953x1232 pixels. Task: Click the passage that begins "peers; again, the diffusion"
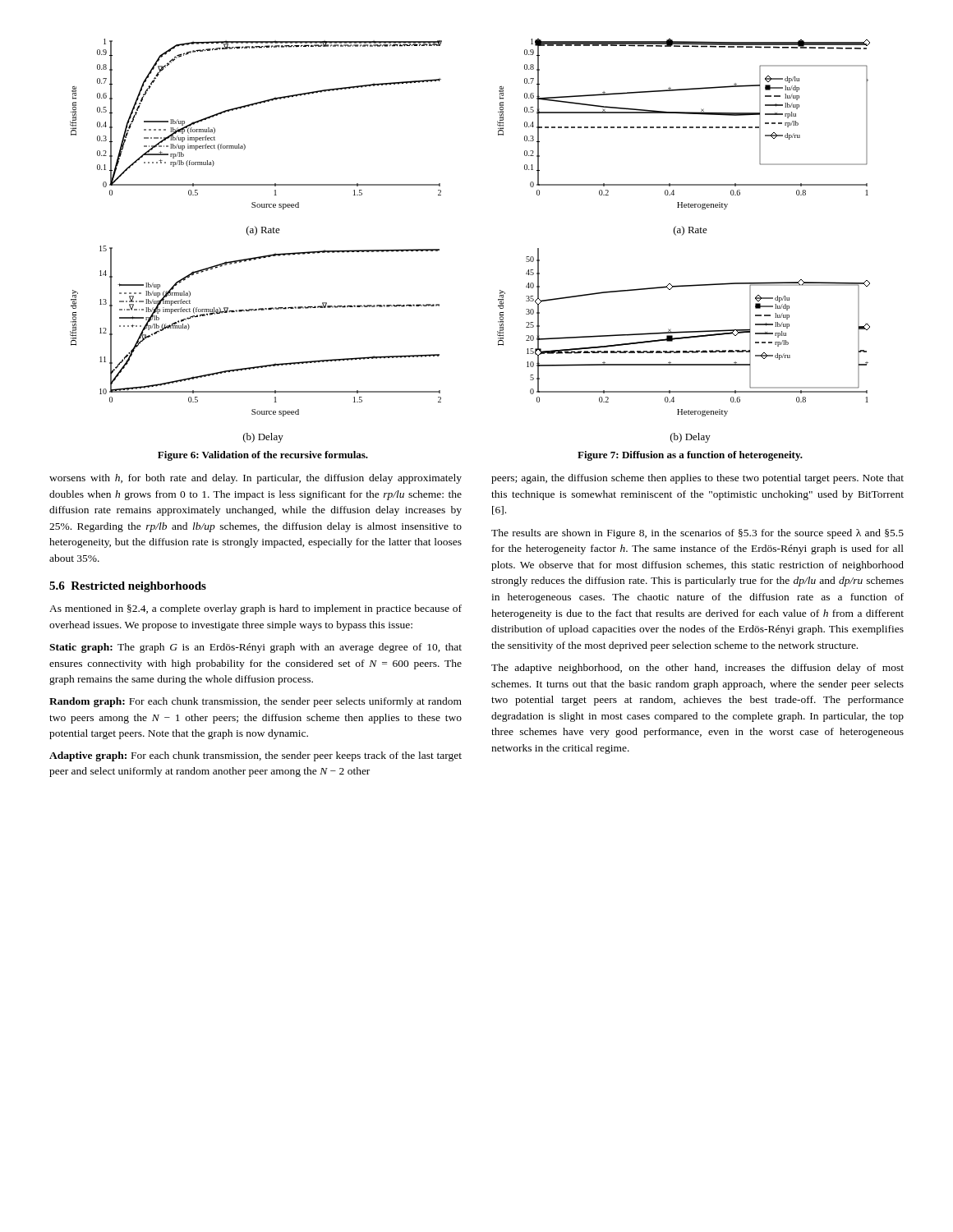(698, 613)
